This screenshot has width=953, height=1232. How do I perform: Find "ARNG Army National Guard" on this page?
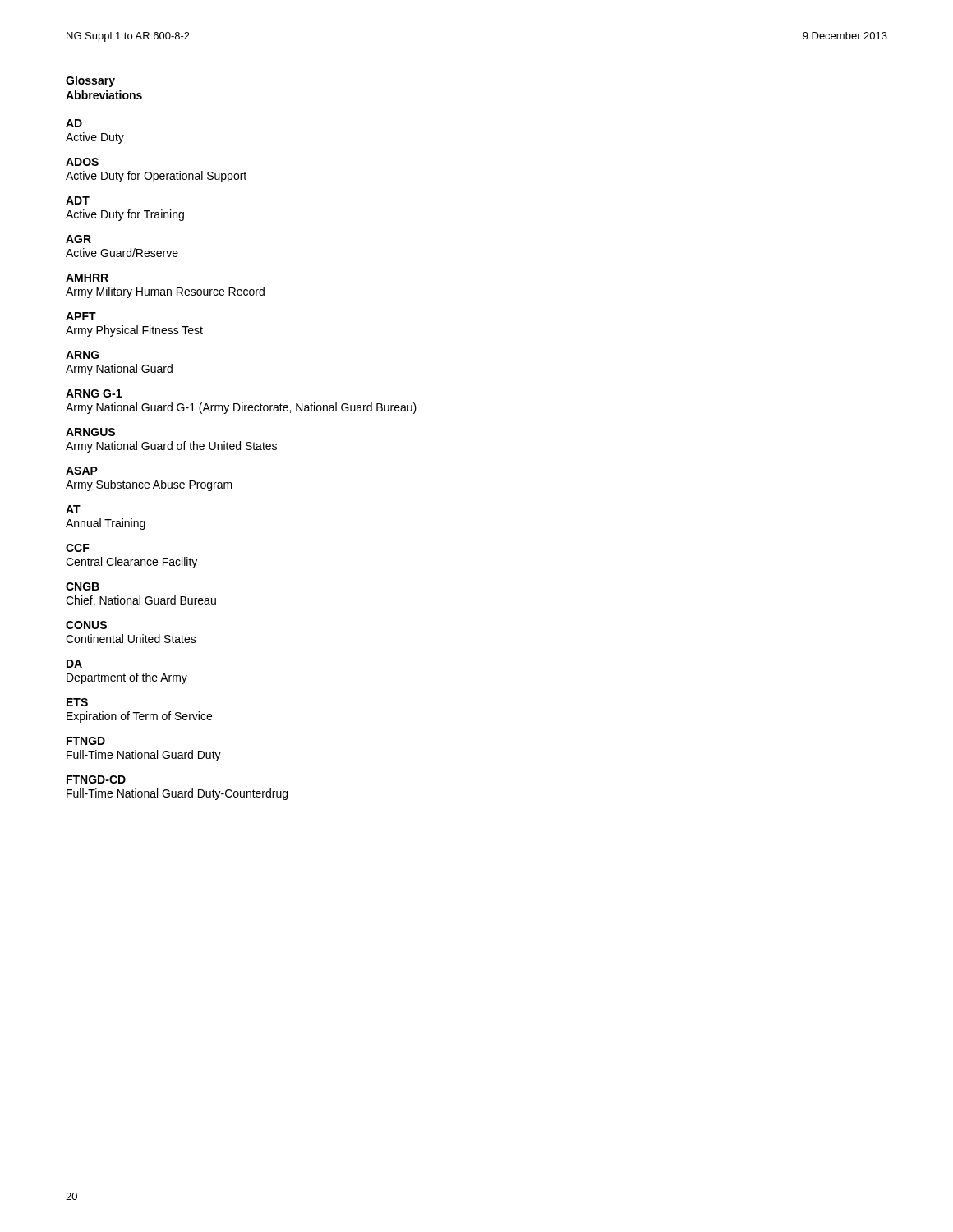point(83,355)
